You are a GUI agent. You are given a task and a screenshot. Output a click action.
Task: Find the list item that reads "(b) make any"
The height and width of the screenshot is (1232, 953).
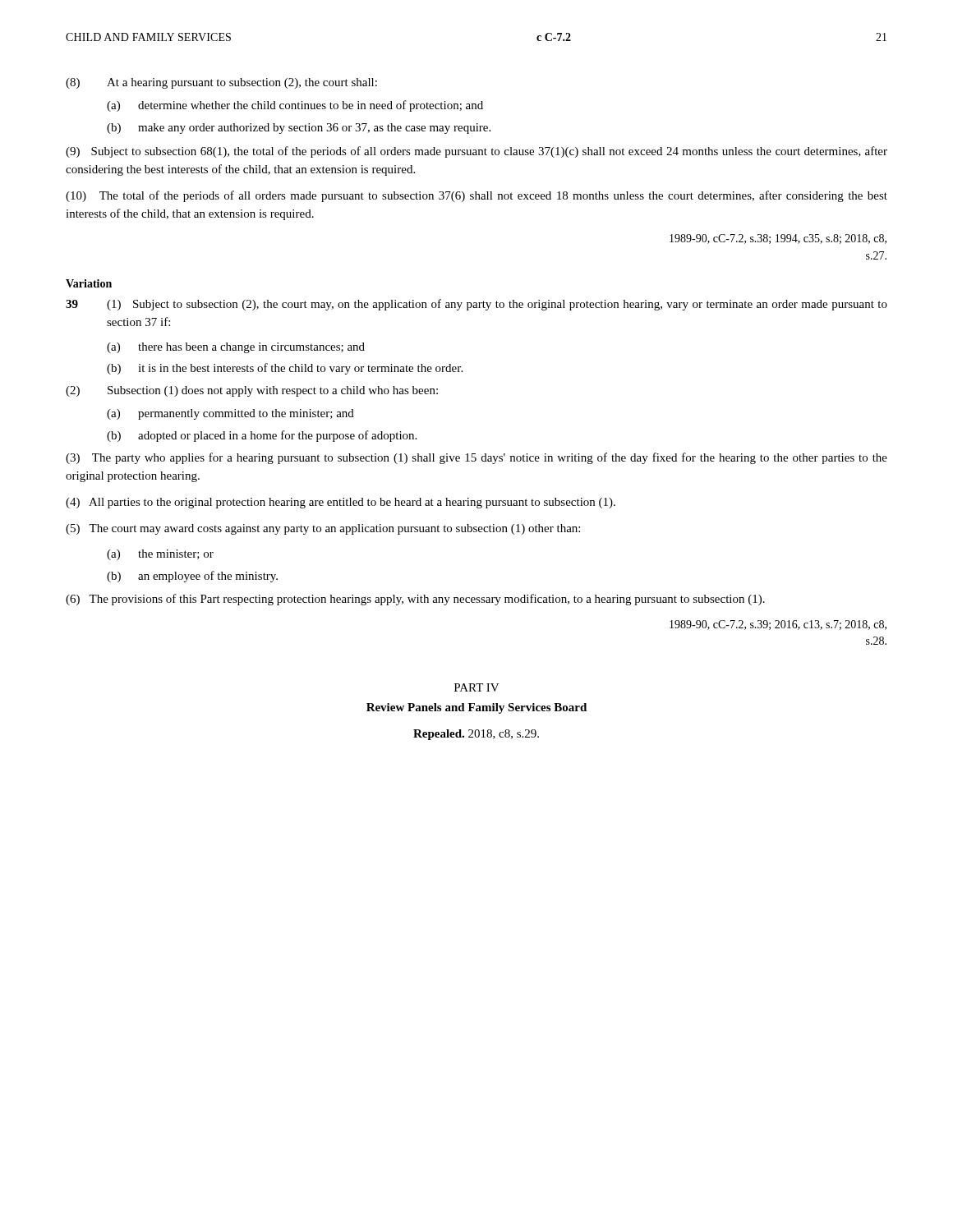[x=497, y=128]
